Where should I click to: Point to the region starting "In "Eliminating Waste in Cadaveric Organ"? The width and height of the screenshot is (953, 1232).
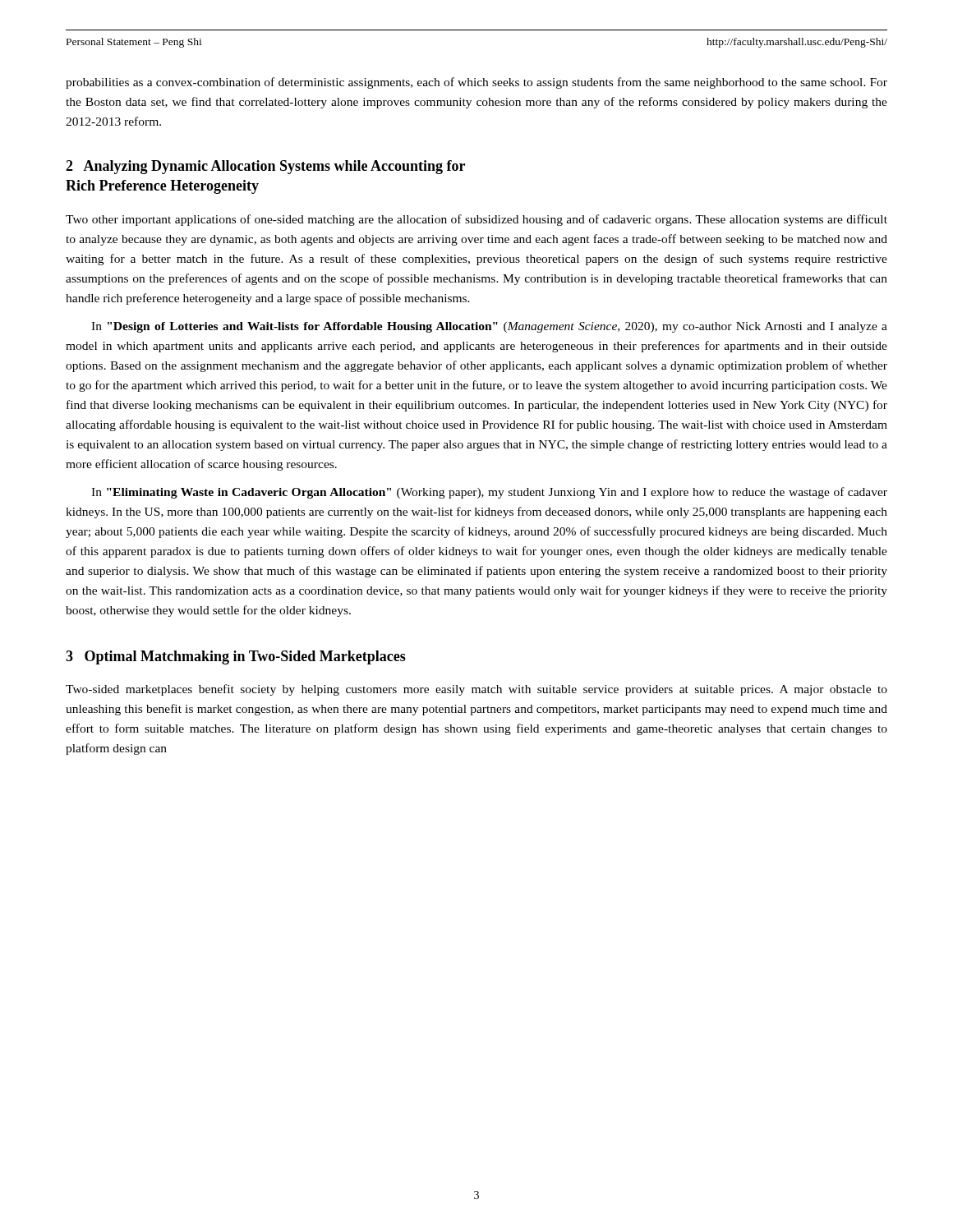476,551
